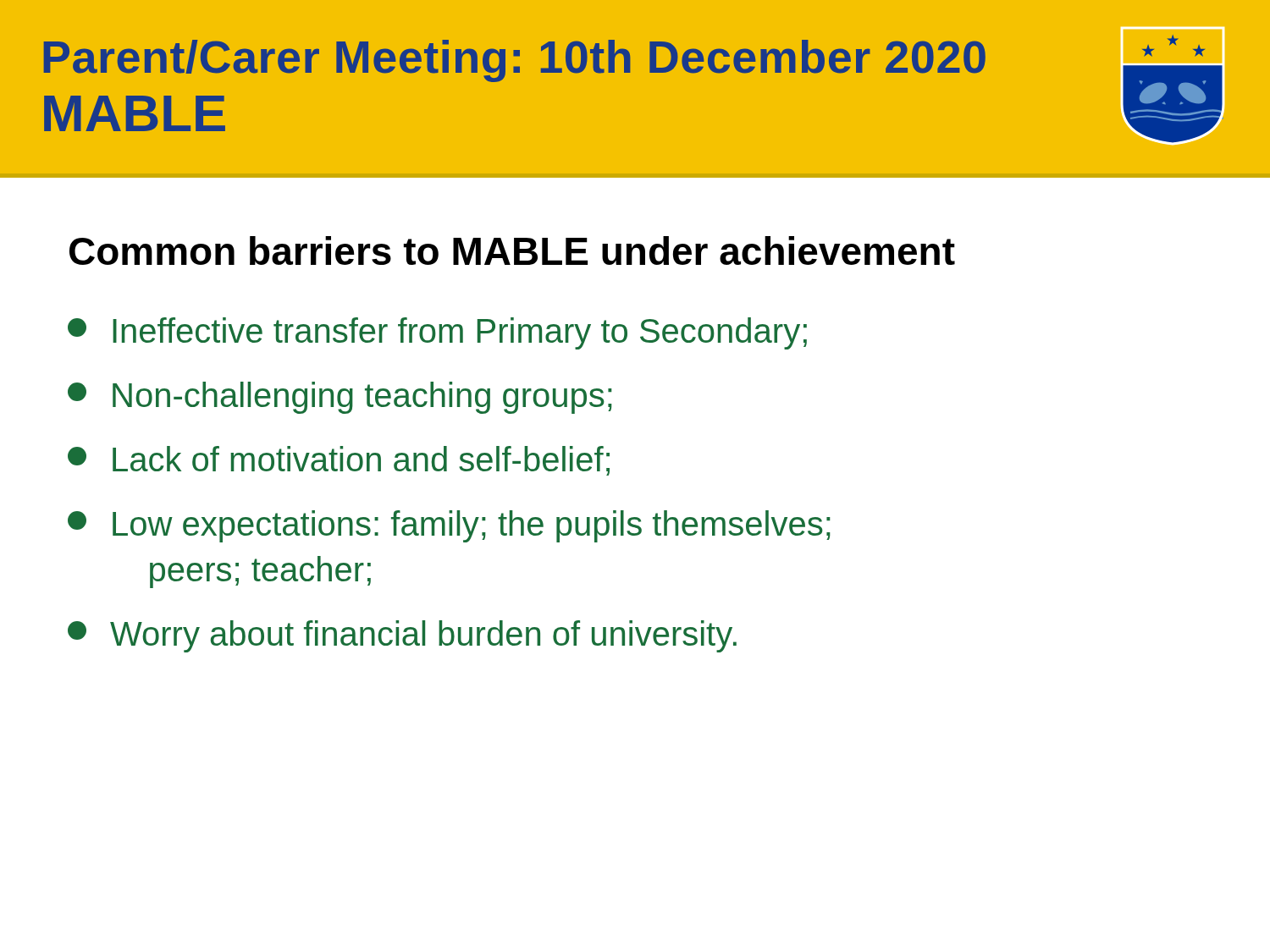The image size is (1270, 952).
Task: Click on the element starting "Non-challenging teaching groups;"
Action: [x=340, y=398]
